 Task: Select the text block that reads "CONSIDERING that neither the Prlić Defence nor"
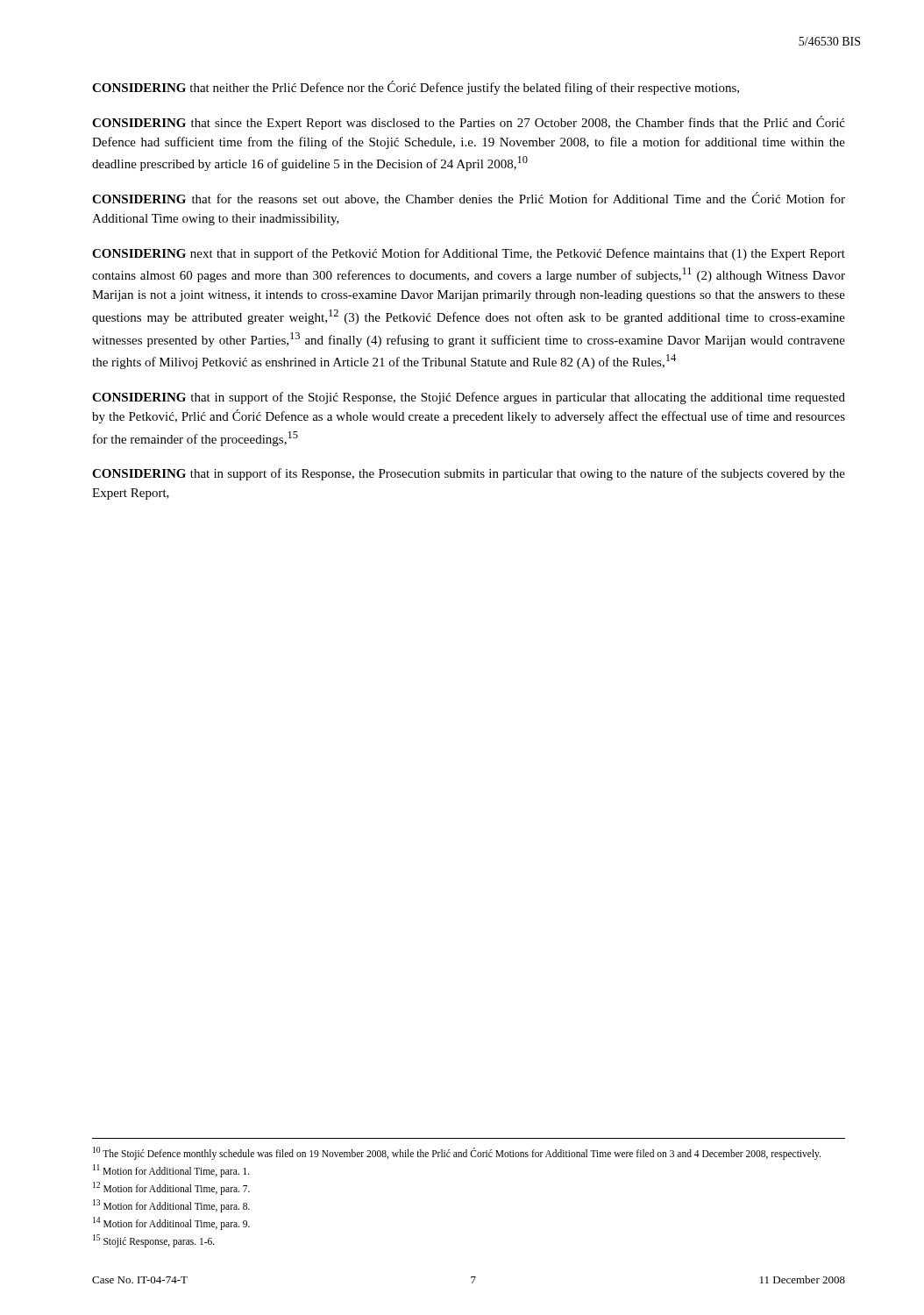tap(416, 88)
